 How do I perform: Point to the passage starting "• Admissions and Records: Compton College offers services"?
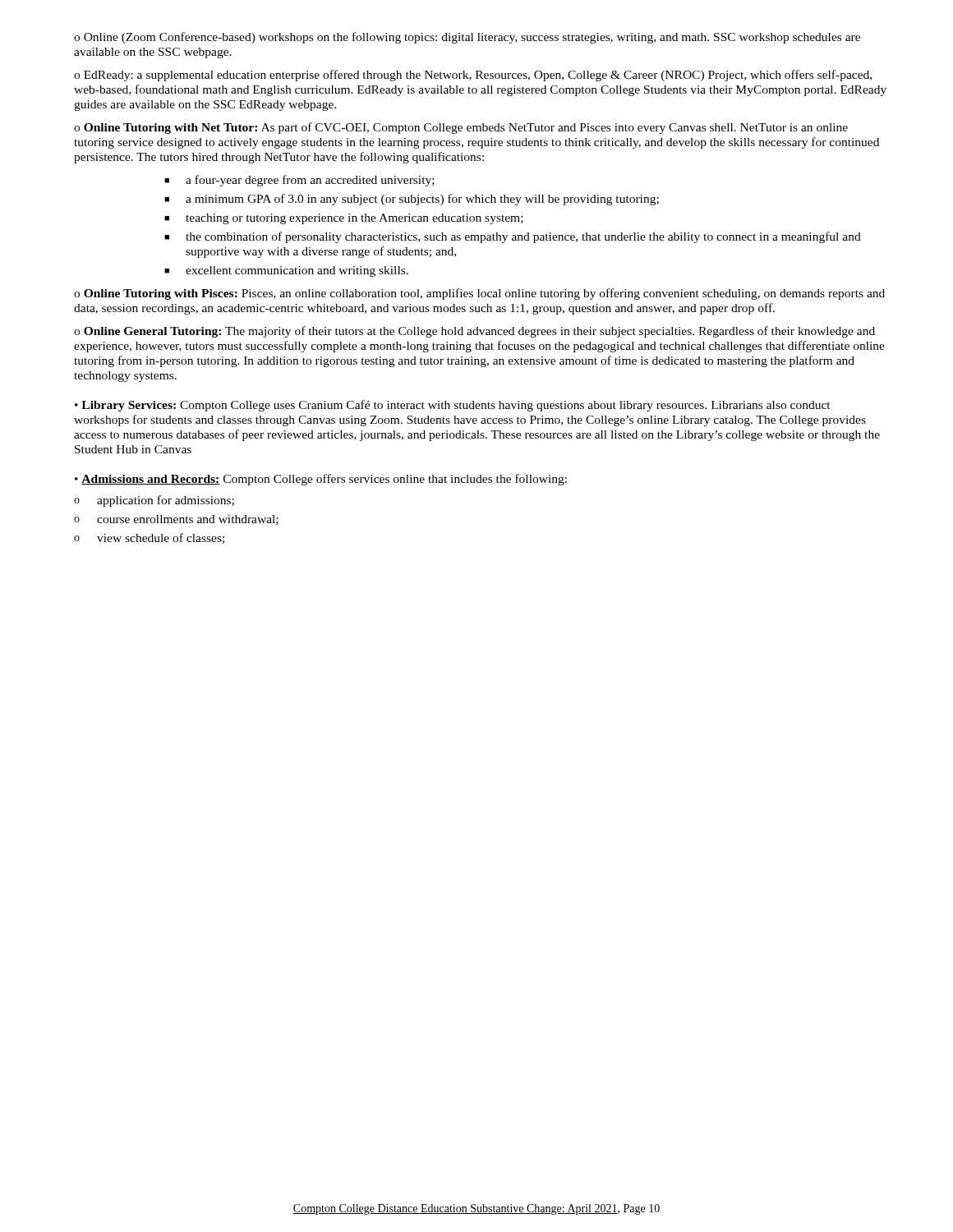[x=321, y=480]
